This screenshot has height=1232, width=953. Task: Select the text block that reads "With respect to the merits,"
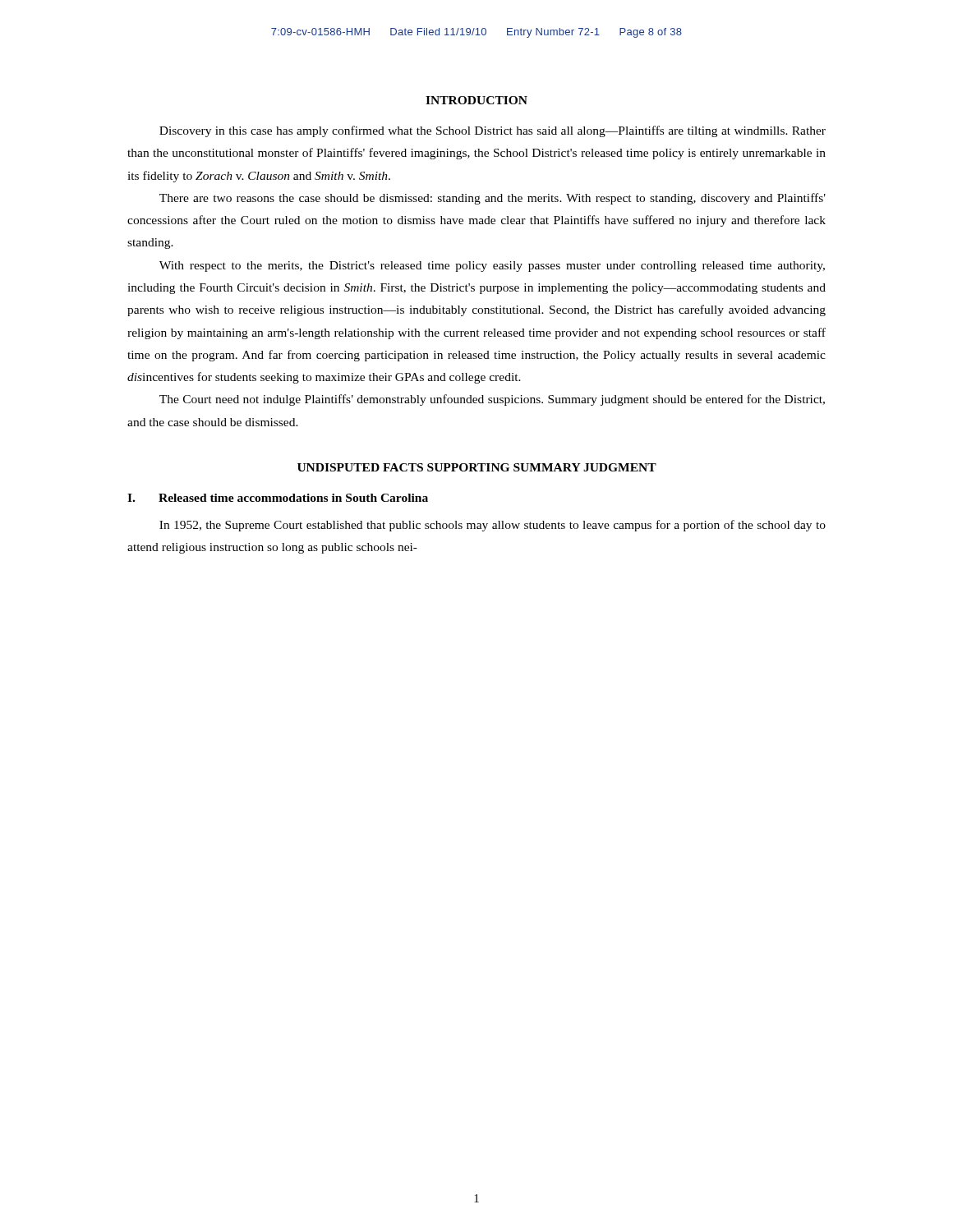476,321
